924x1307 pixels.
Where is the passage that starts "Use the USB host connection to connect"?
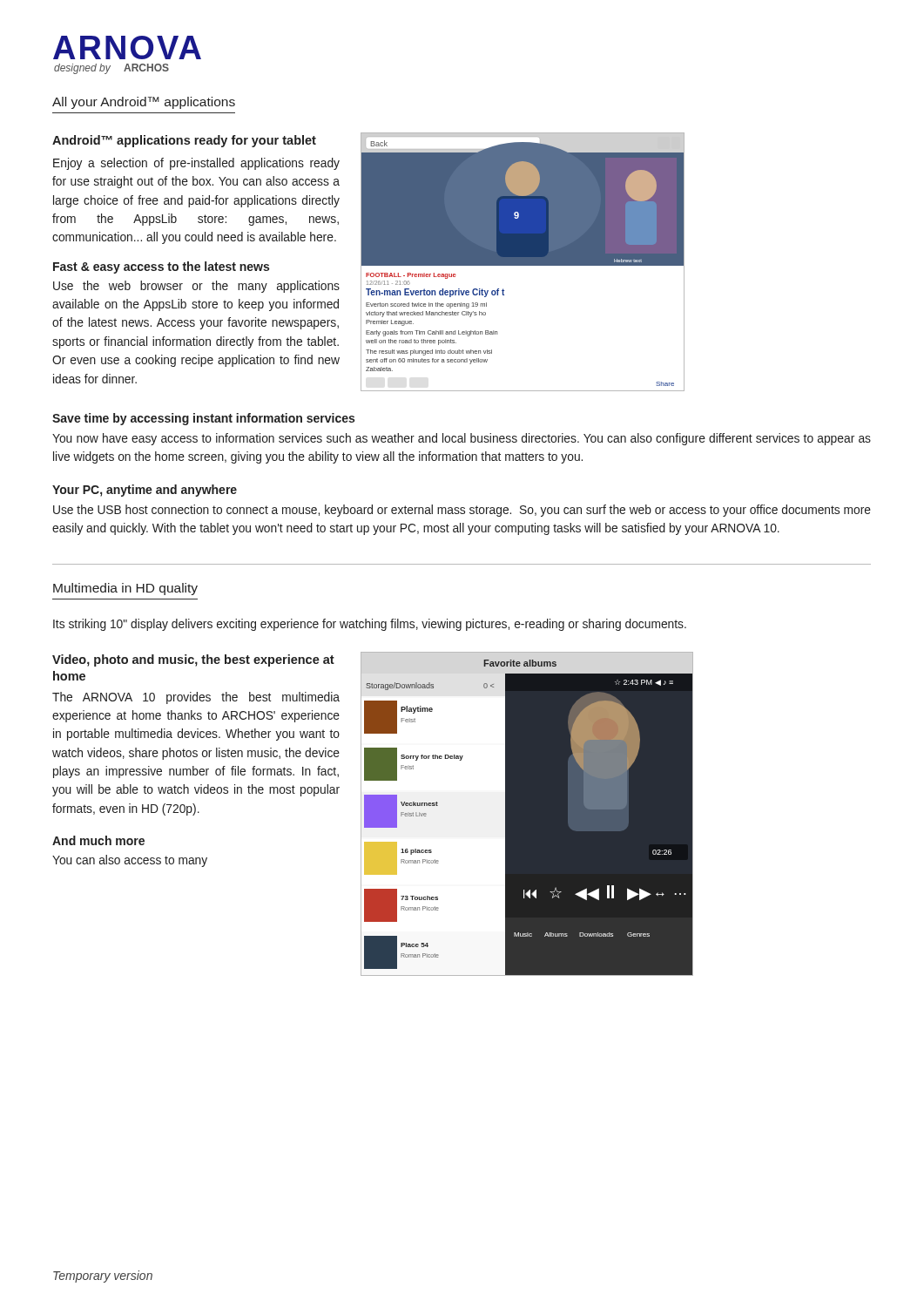coord(462,519)
